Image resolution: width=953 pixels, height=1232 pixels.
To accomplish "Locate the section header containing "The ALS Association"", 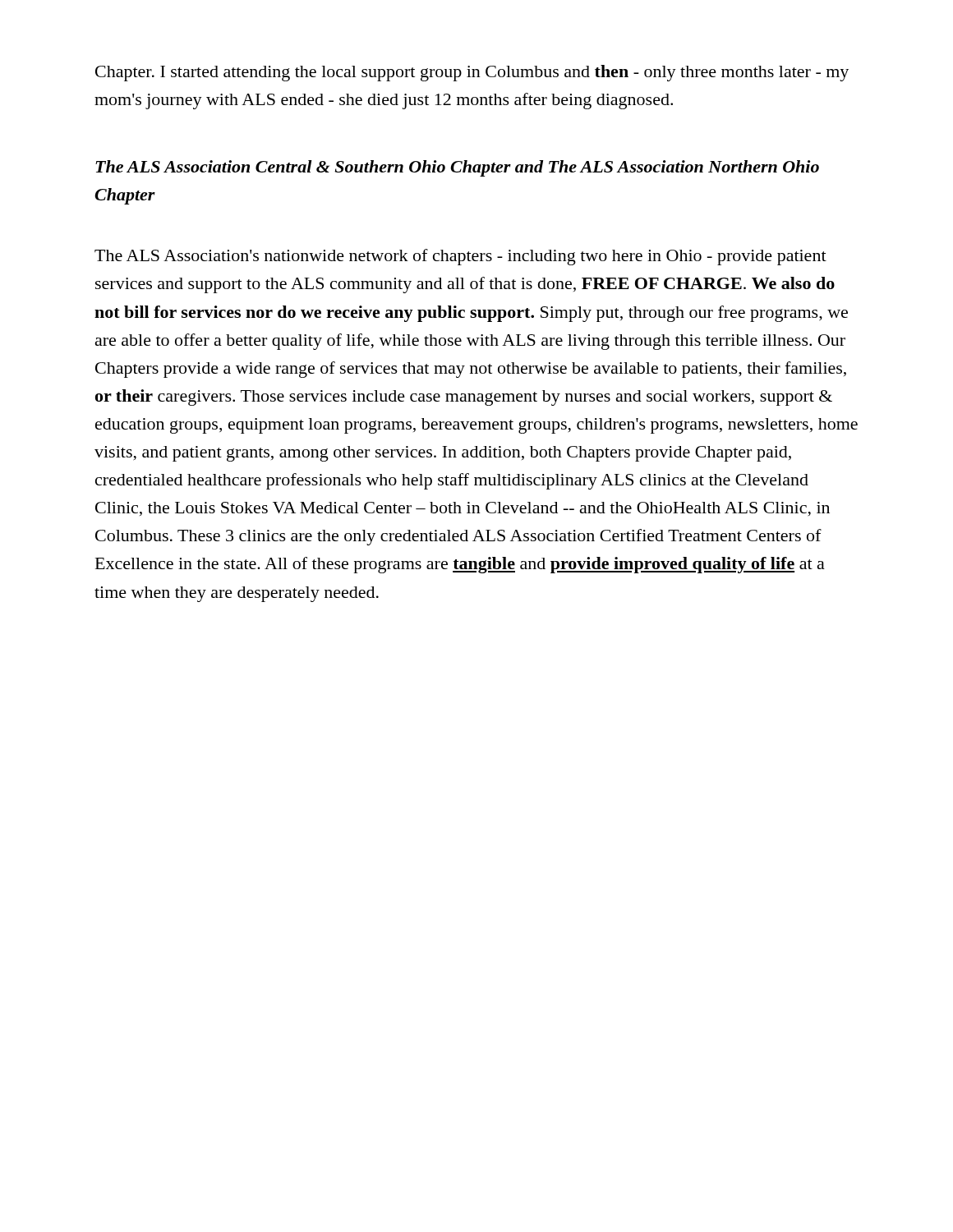I will [457, 180].
